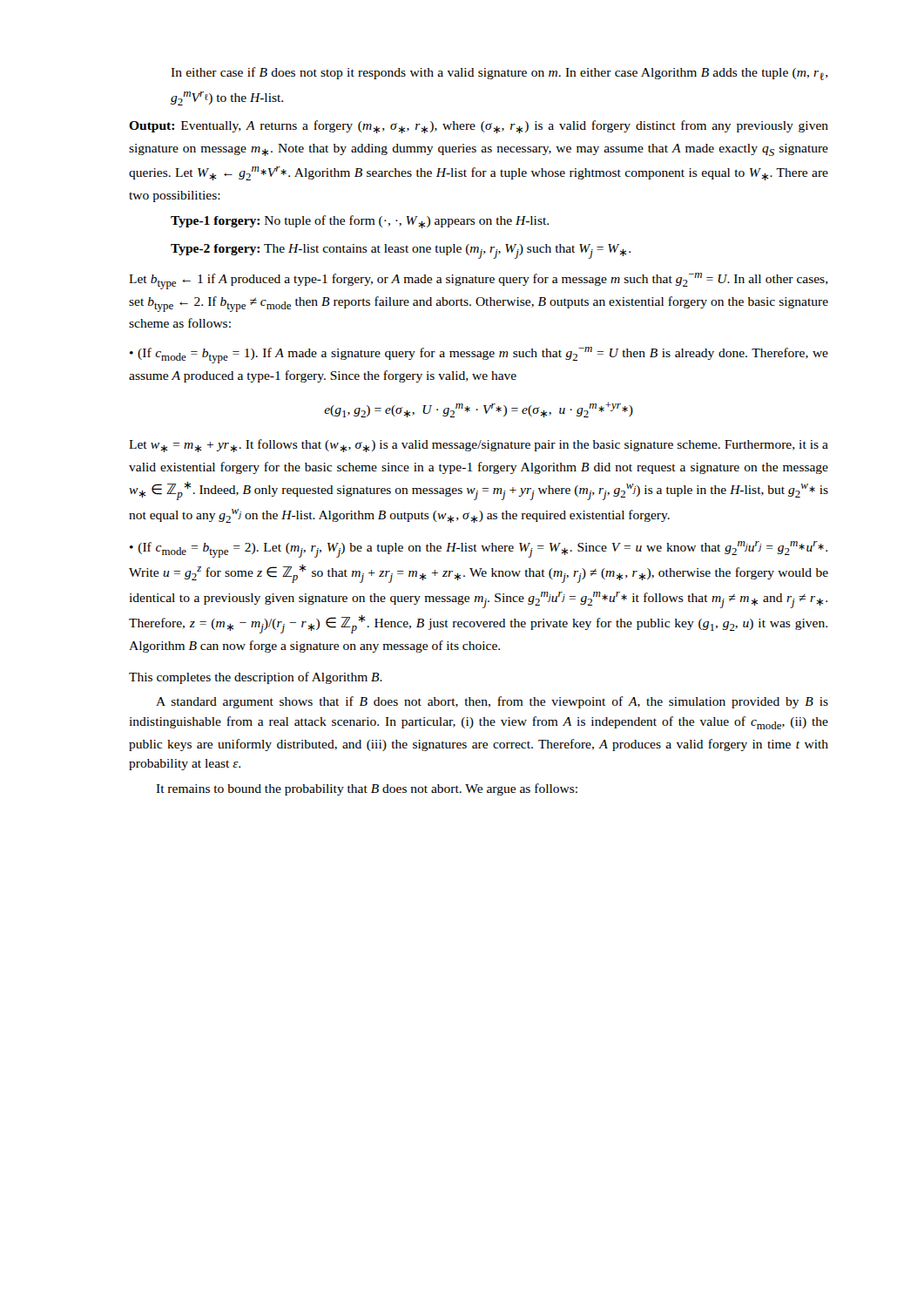Locate the text block with the text "Let btype ← 1"

coord(479,300)
